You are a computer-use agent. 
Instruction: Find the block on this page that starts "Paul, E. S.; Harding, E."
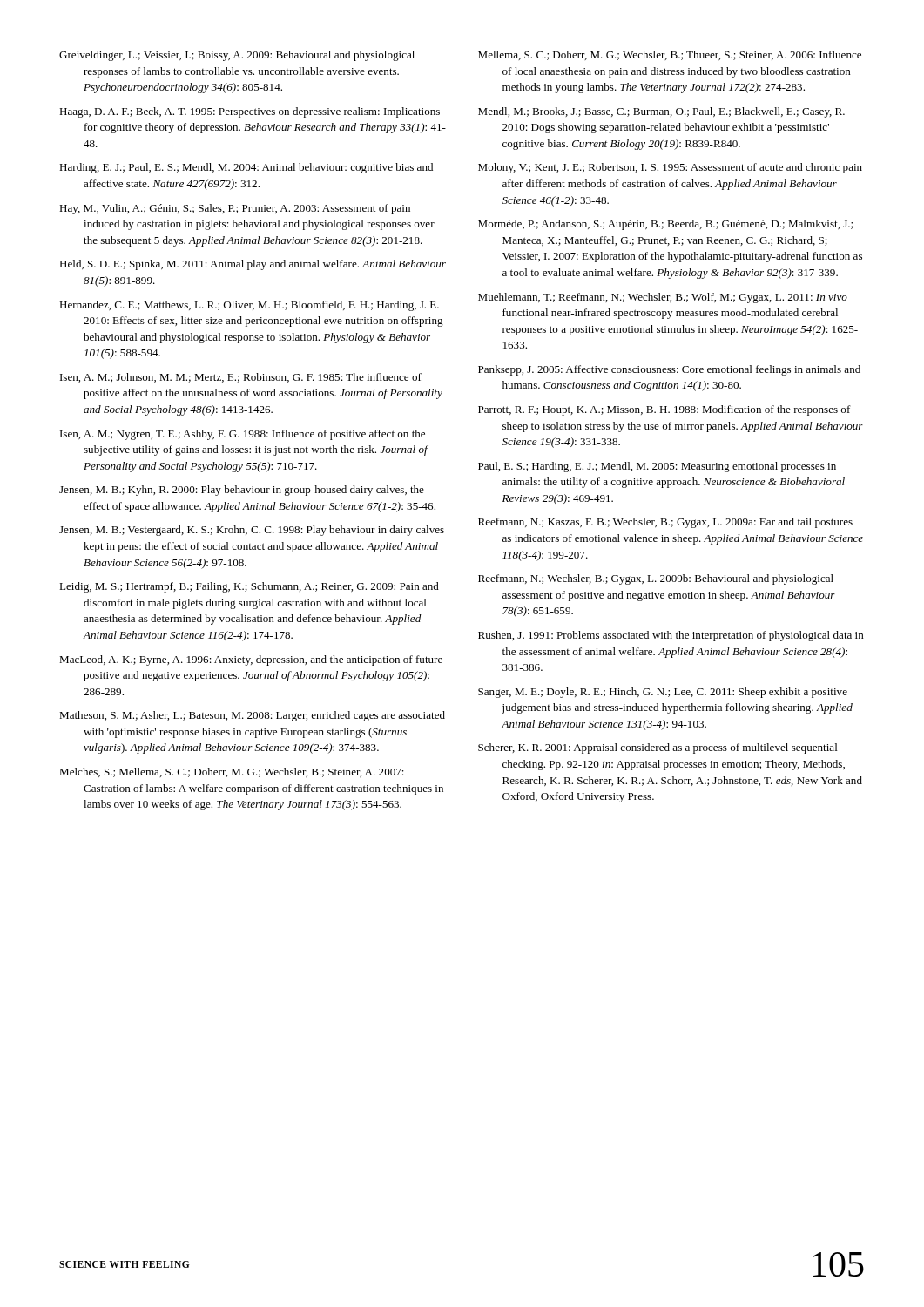(x=661, y=482)
